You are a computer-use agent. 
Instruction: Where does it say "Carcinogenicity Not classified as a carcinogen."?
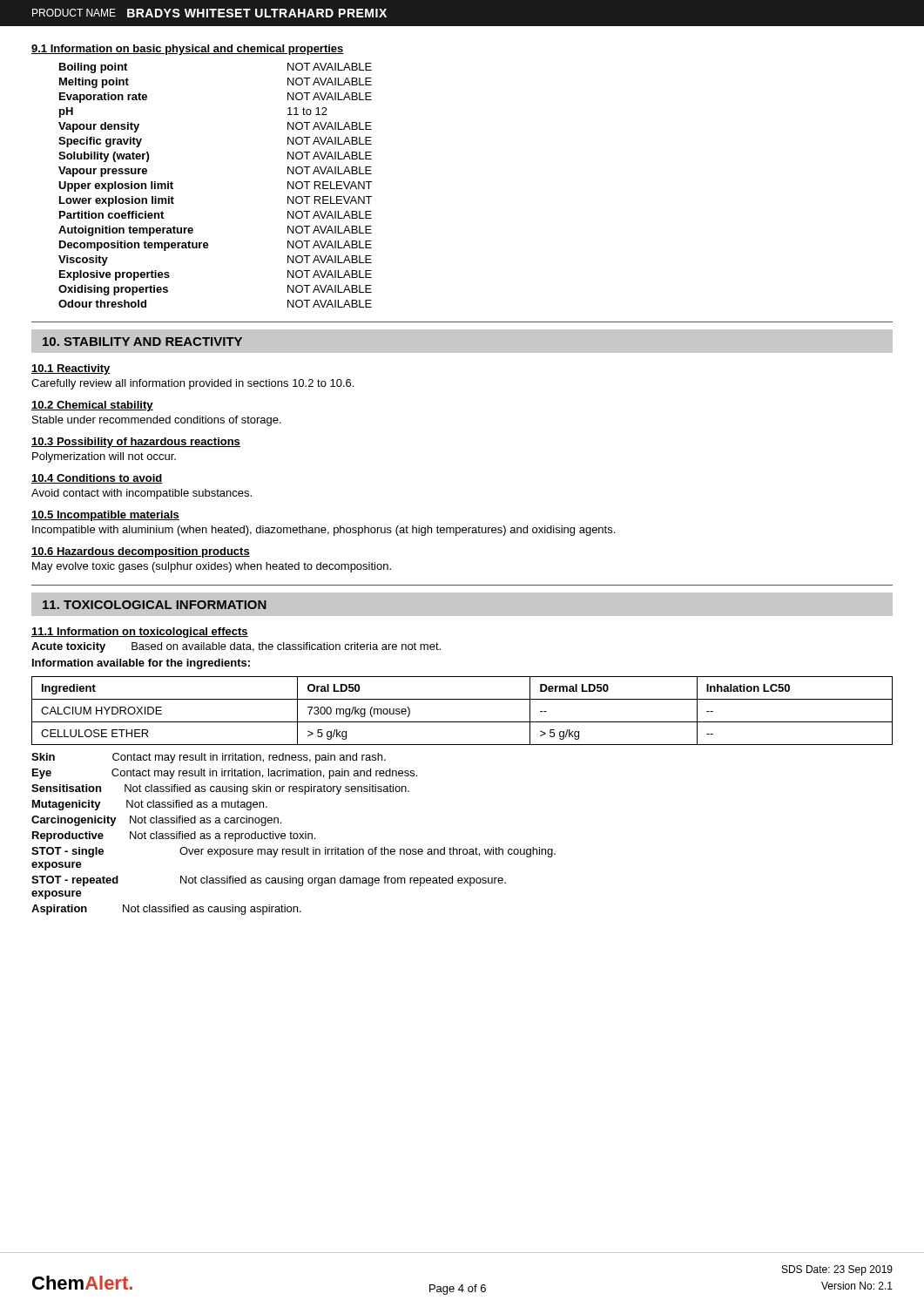pyautogui.click(x=157, y=819)
